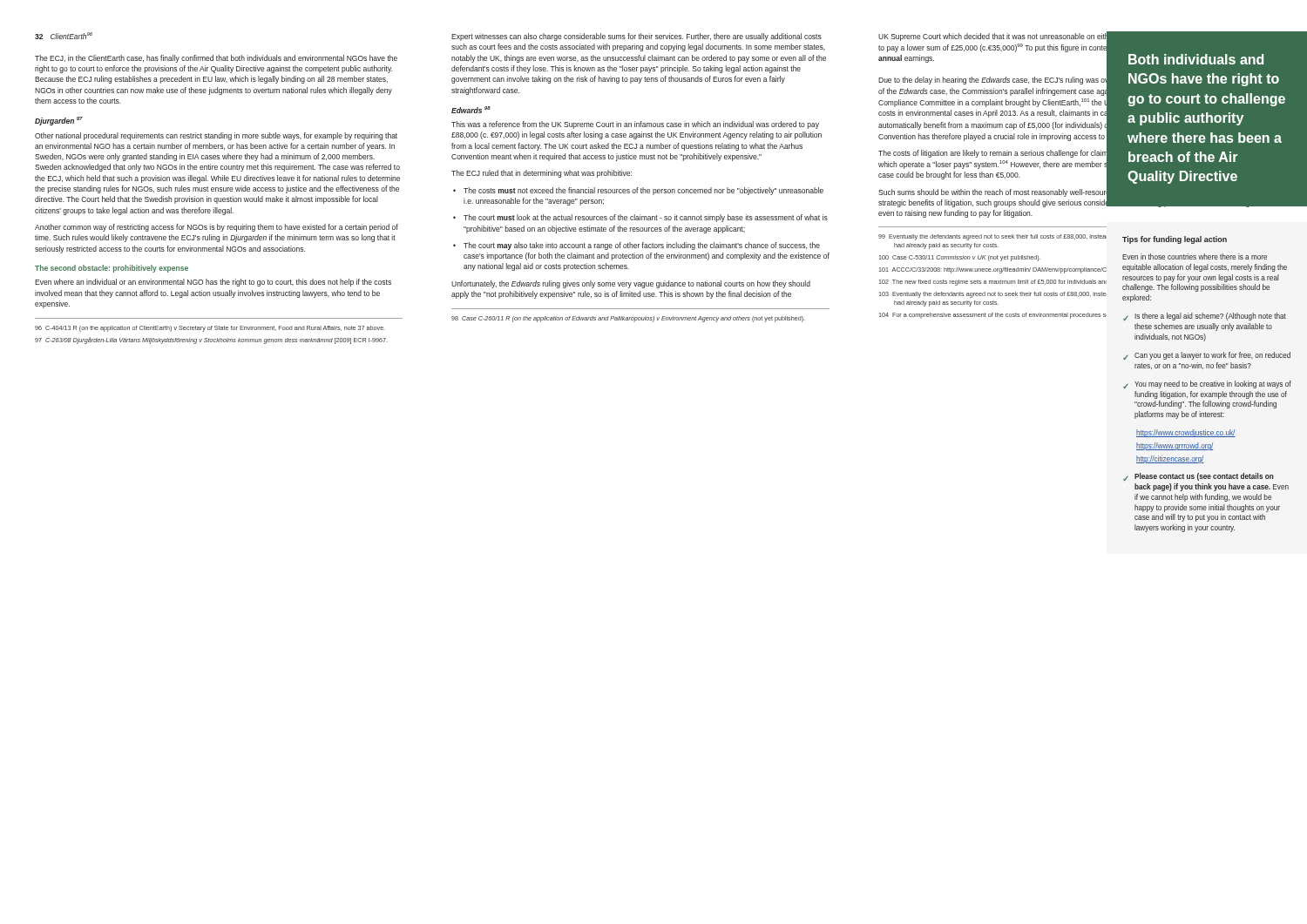Click the passage that begins "Other national procedural requirements can restrict standing"

click(x=219, y=173)
